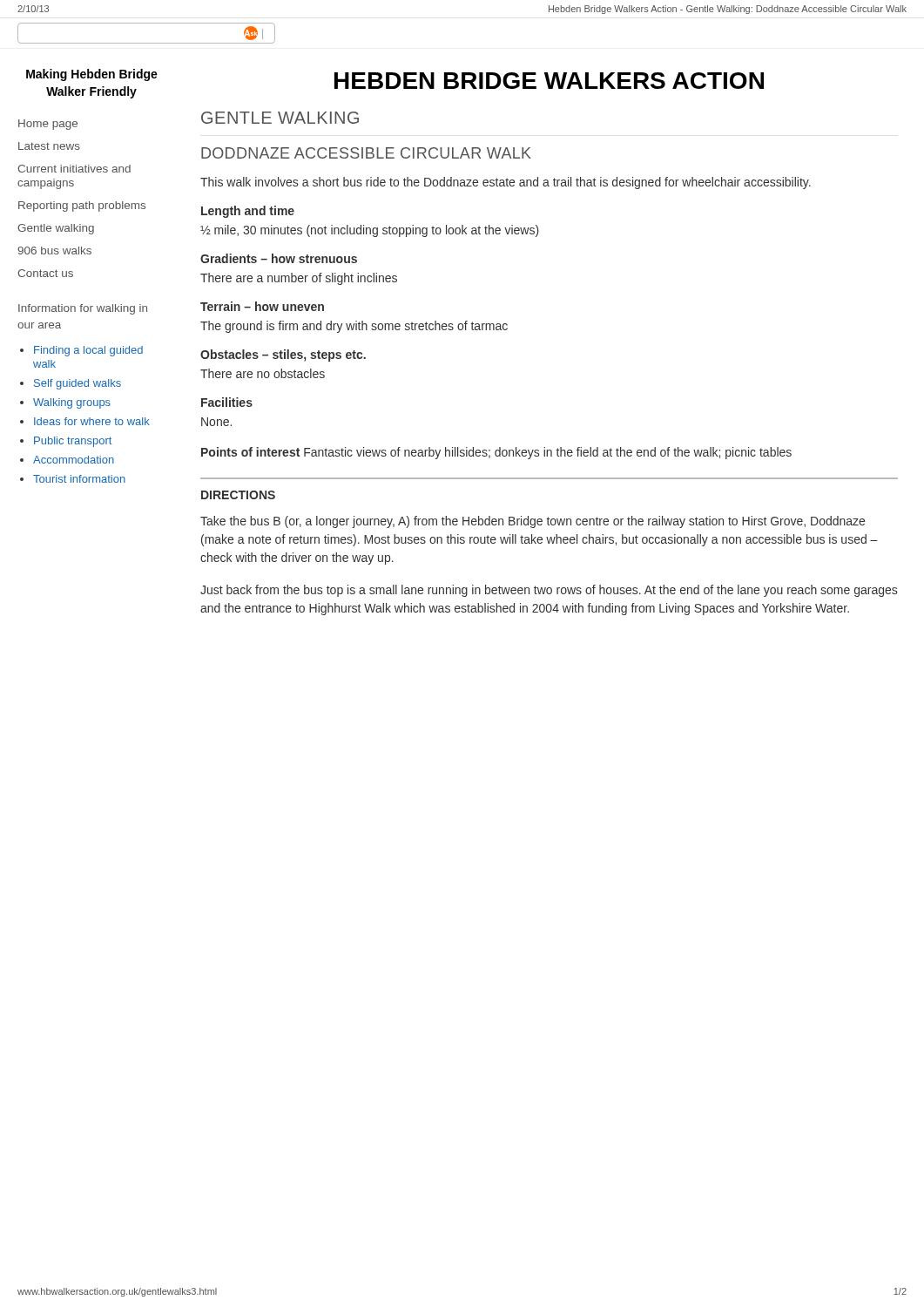Find the element starting "Making Hebden Bridge"

(x=91, y=83)
